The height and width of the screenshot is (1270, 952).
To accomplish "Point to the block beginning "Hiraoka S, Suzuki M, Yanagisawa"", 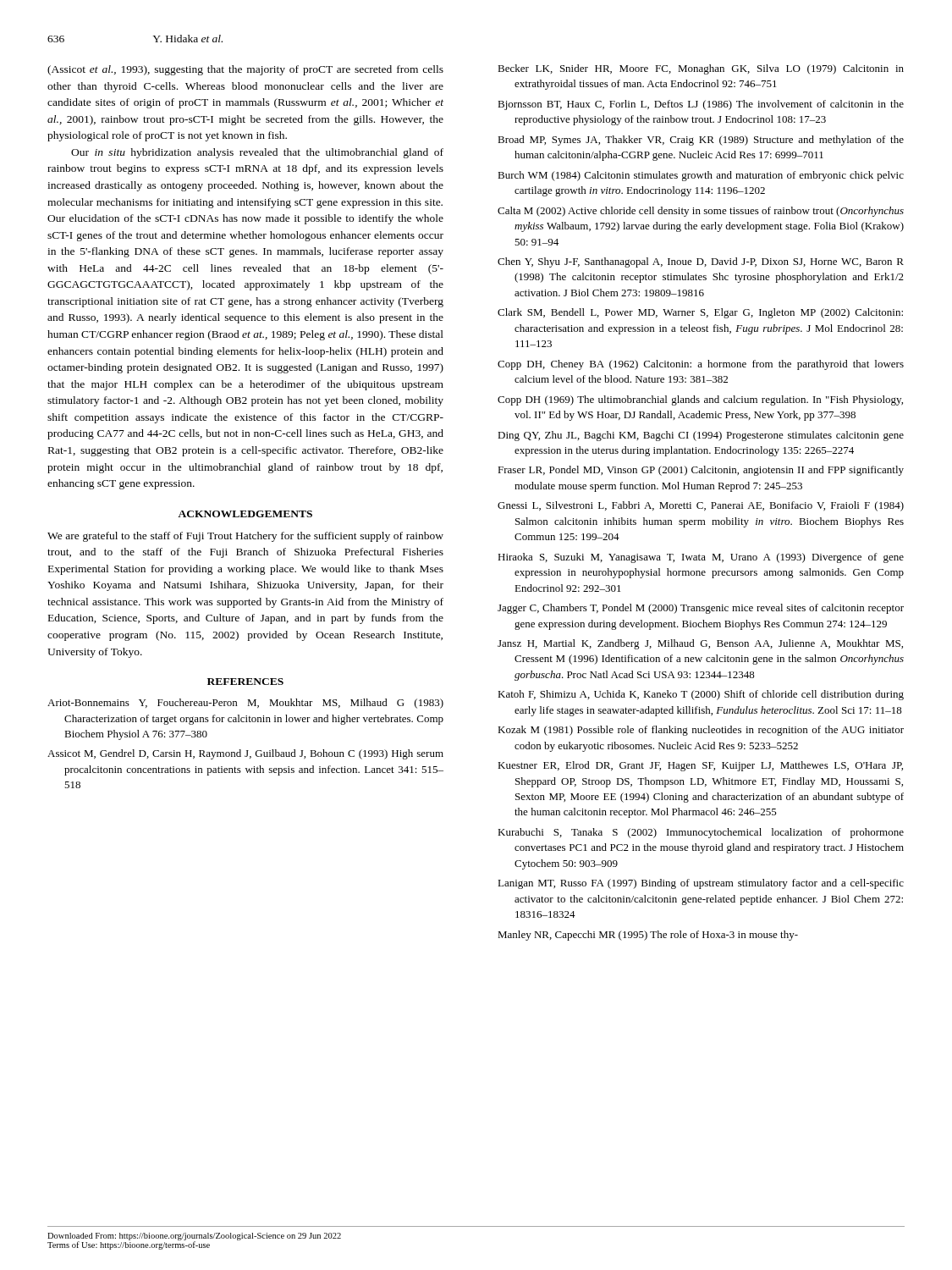I will (701, 572).
